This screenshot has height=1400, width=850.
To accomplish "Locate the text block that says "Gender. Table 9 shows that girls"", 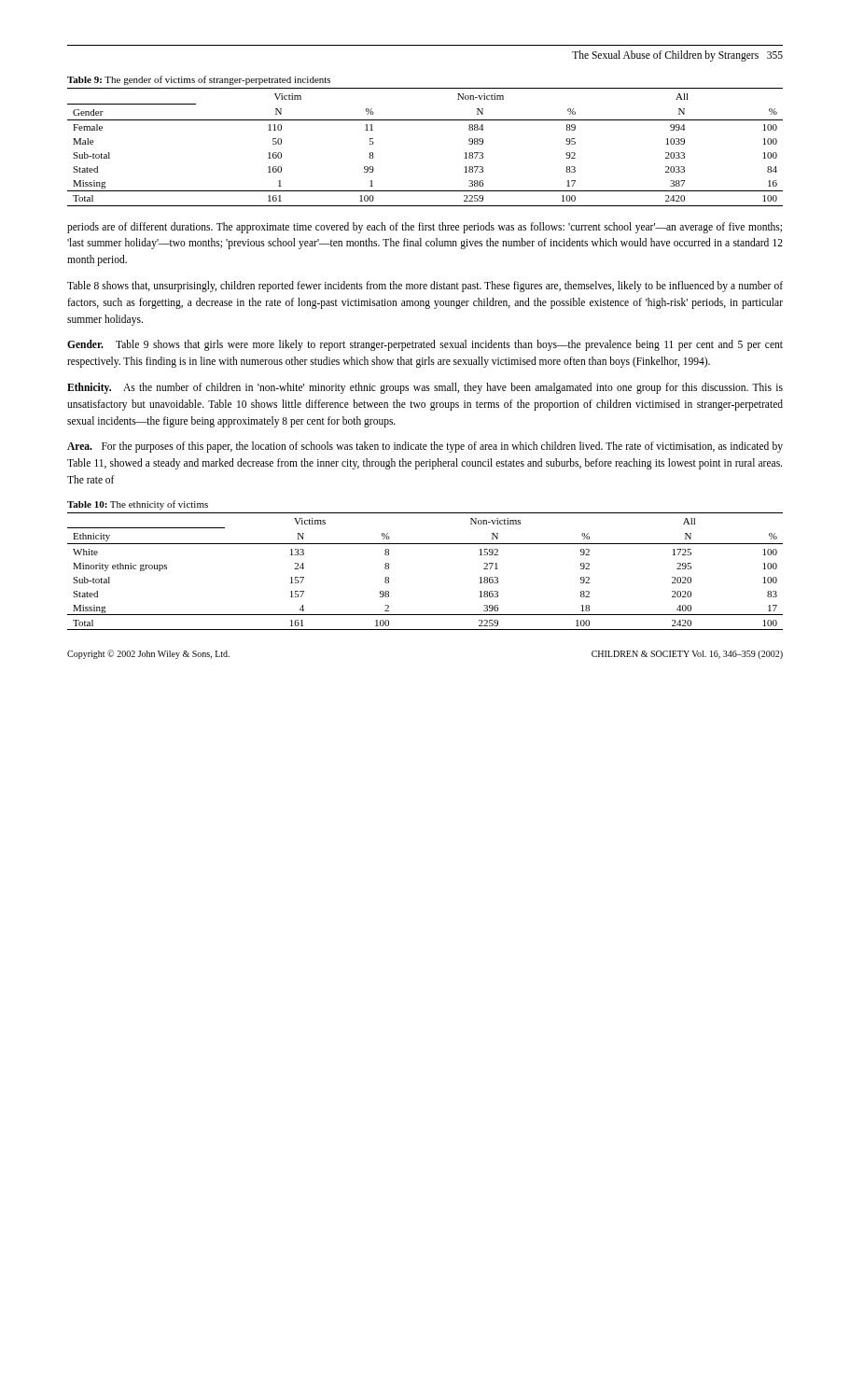I will pyautogui.click(x=425, y=354).
